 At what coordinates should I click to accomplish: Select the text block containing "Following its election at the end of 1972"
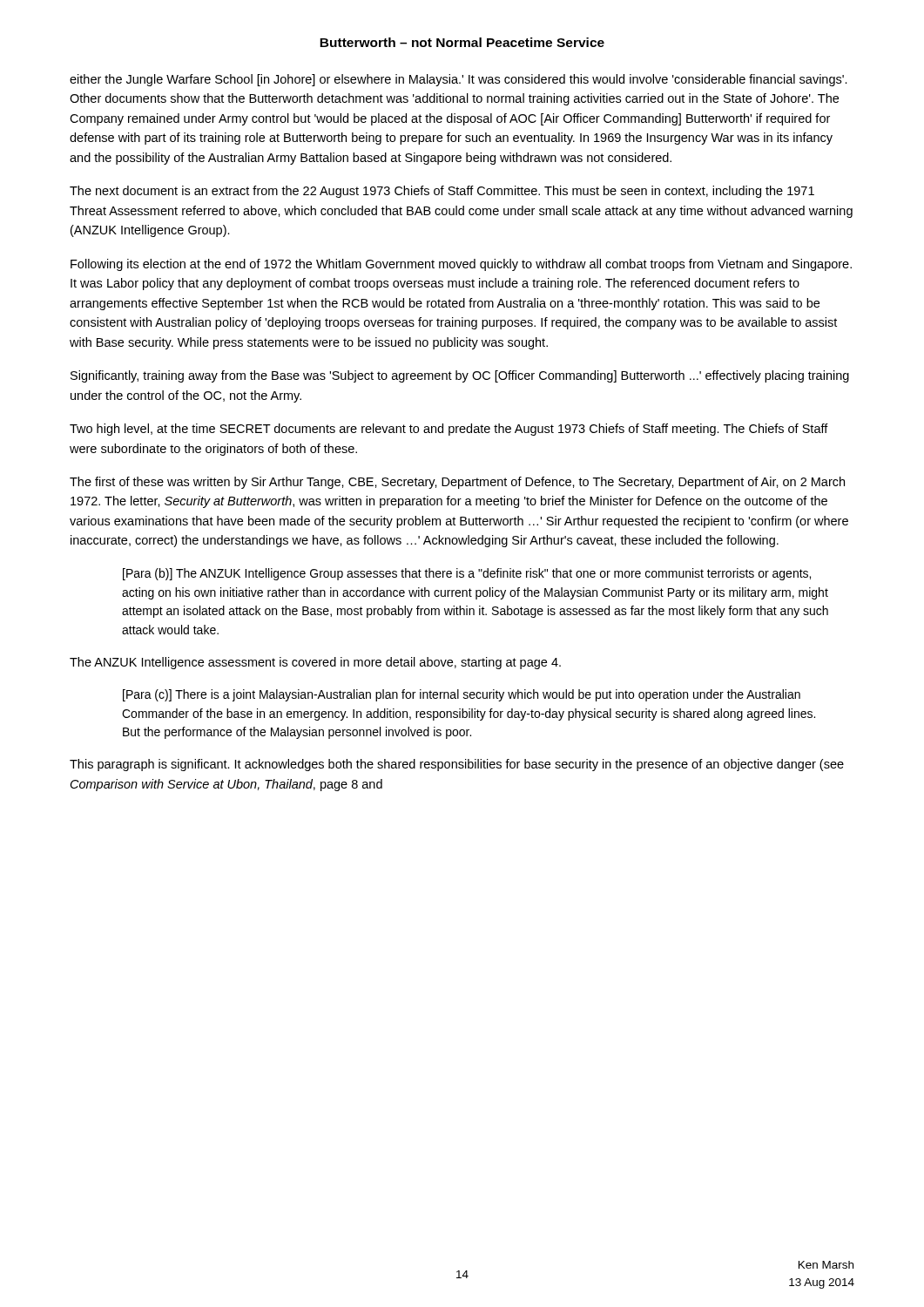coord(461,303)
